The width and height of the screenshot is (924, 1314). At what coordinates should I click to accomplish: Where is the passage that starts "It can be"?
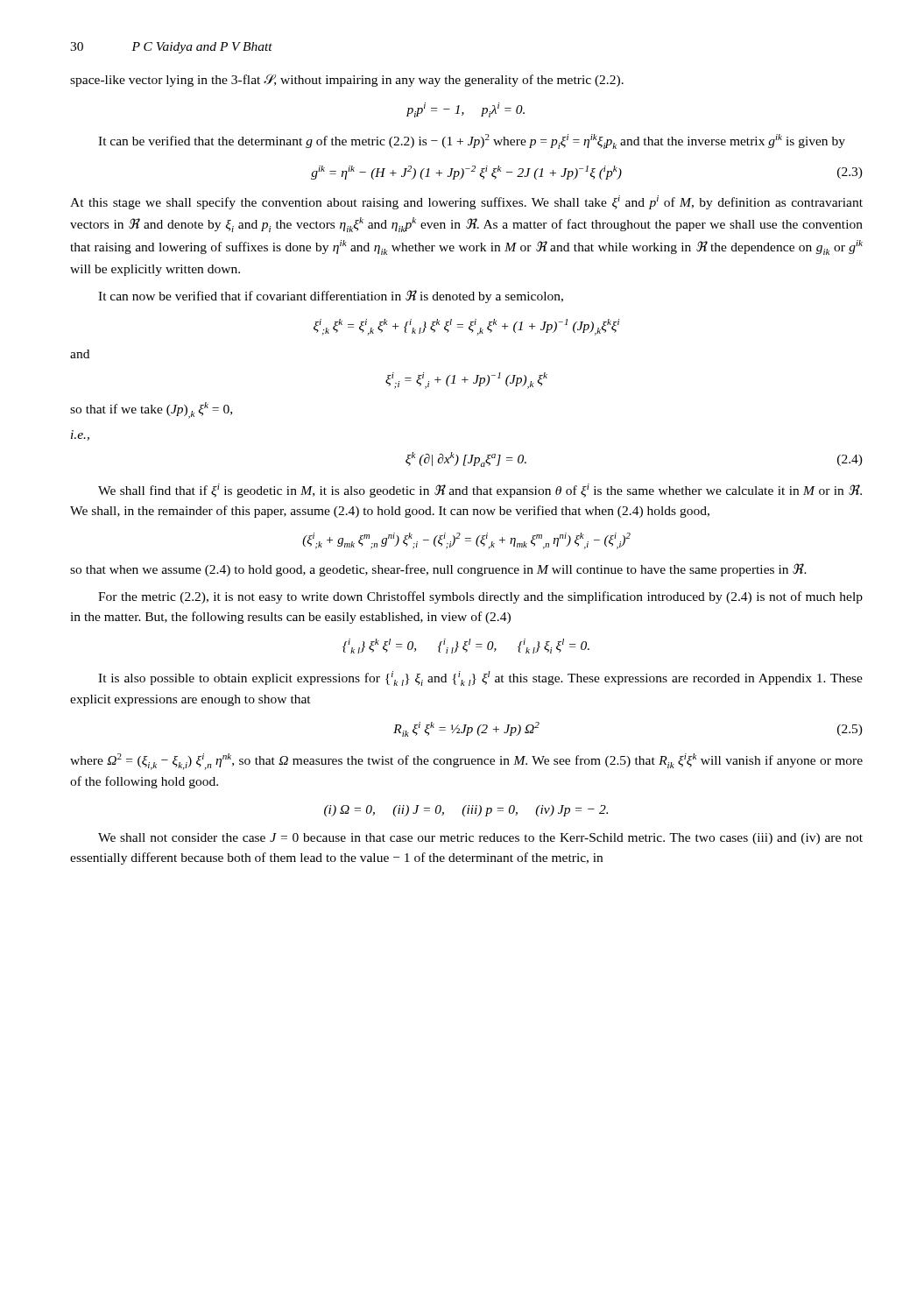[x=472, y=141]
